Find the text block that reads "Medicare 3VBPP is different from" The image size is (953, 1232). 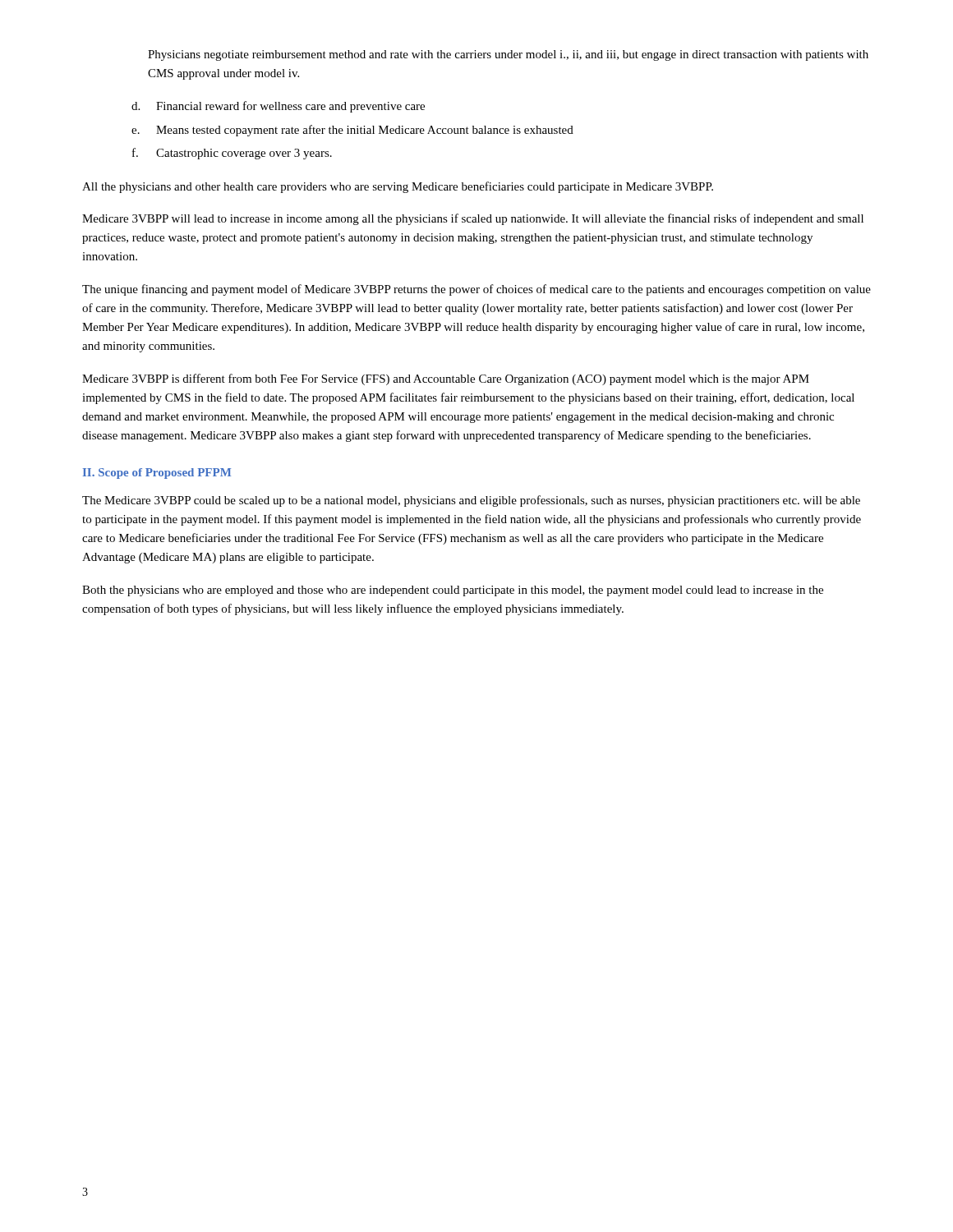pyautogui.click(x=468, y=407)
